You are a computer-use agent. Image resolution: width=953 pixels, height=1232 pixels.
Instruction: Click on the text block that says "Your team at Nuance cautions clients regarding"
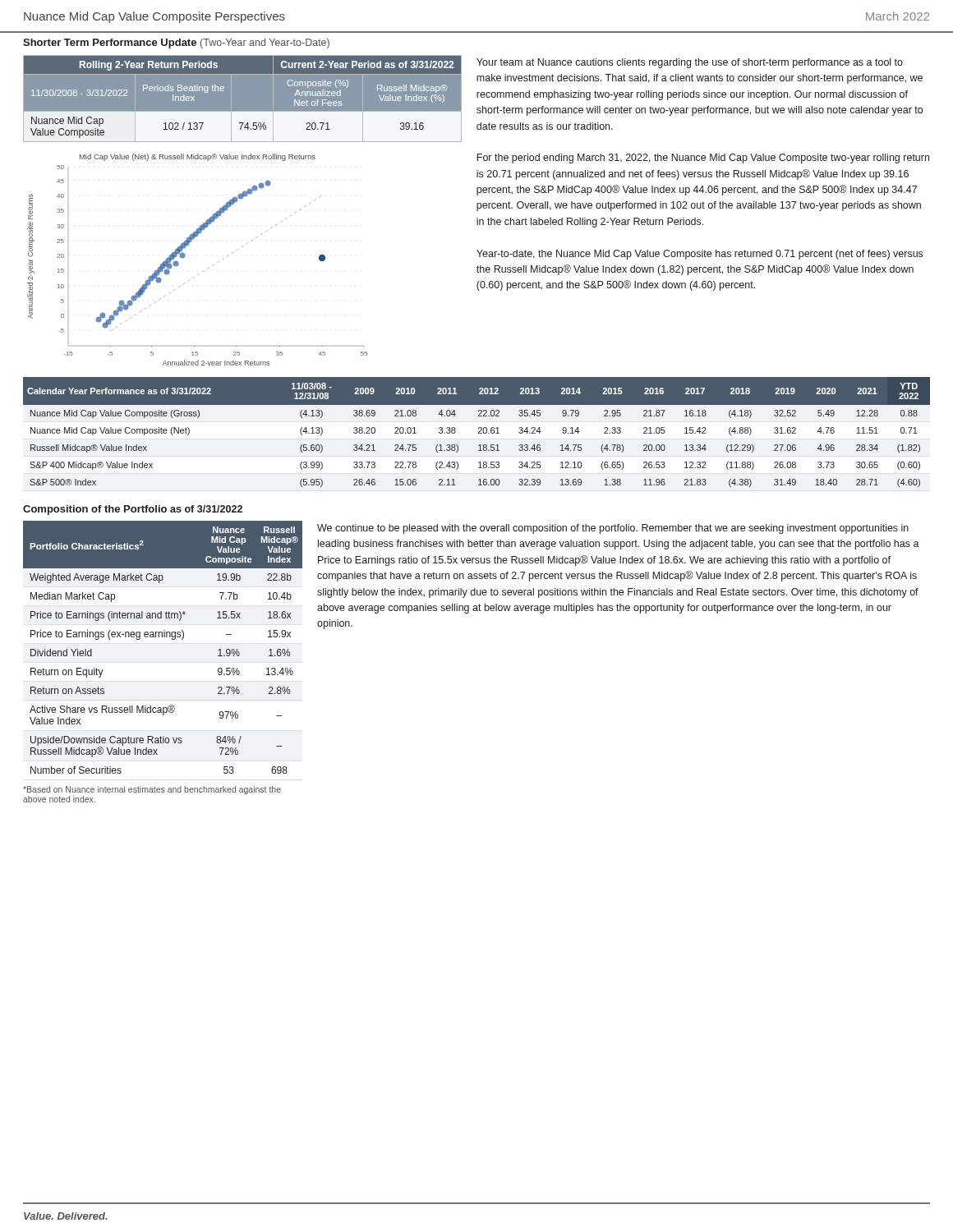[703, 174]
